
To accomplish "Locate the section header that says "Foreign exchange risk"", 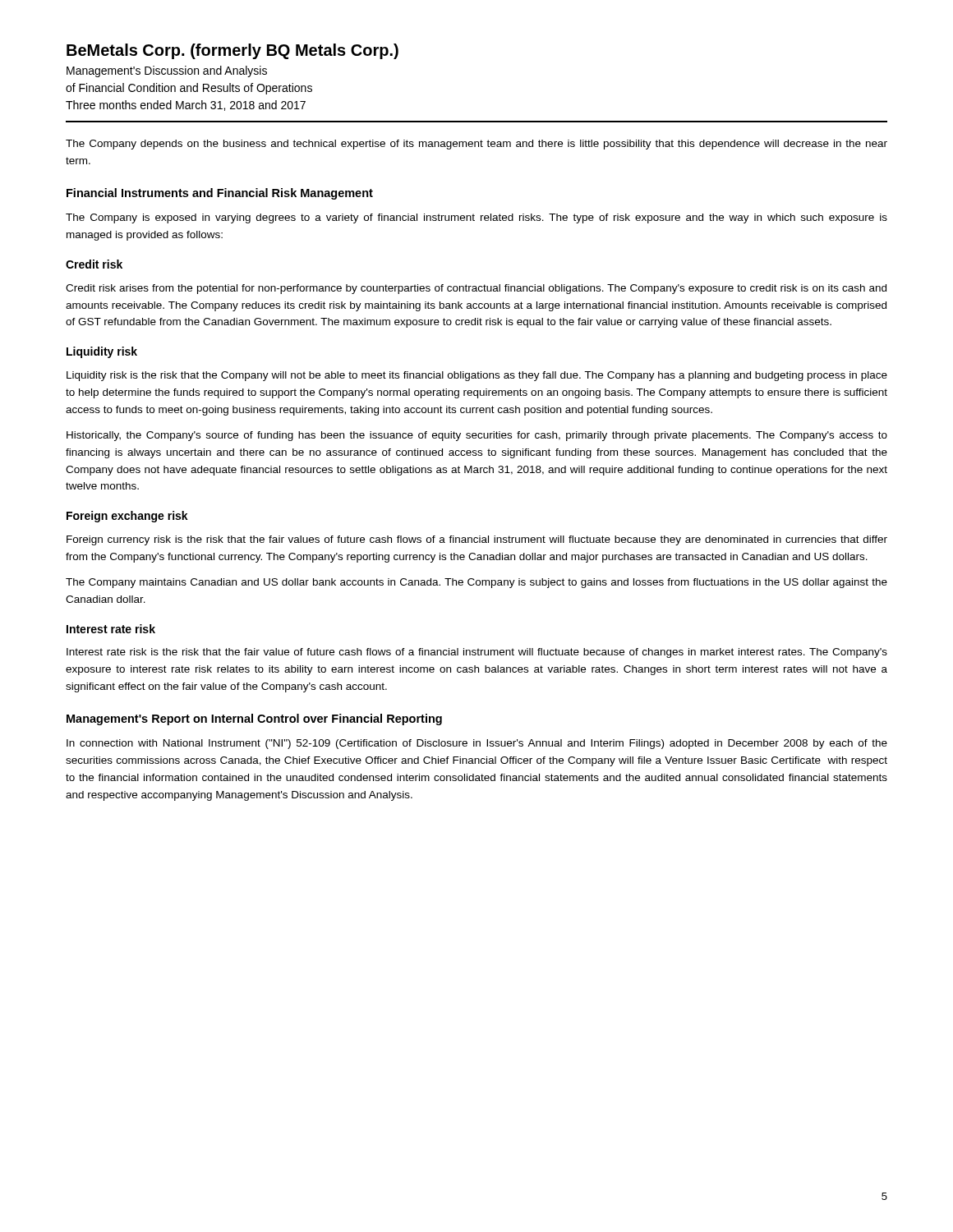I will (127, 517).
